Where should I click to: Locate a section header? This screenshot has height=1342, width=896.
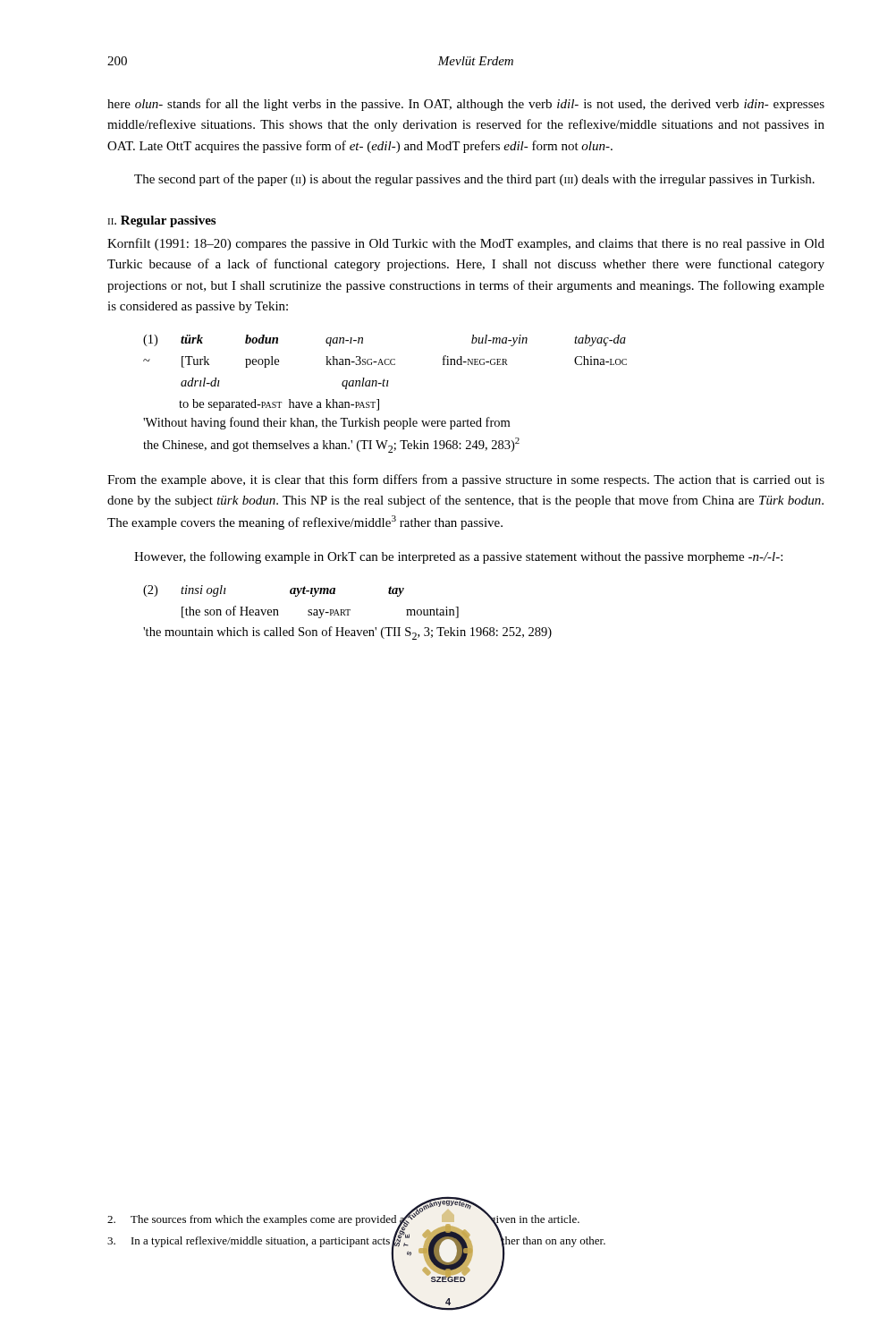(162, 220)
